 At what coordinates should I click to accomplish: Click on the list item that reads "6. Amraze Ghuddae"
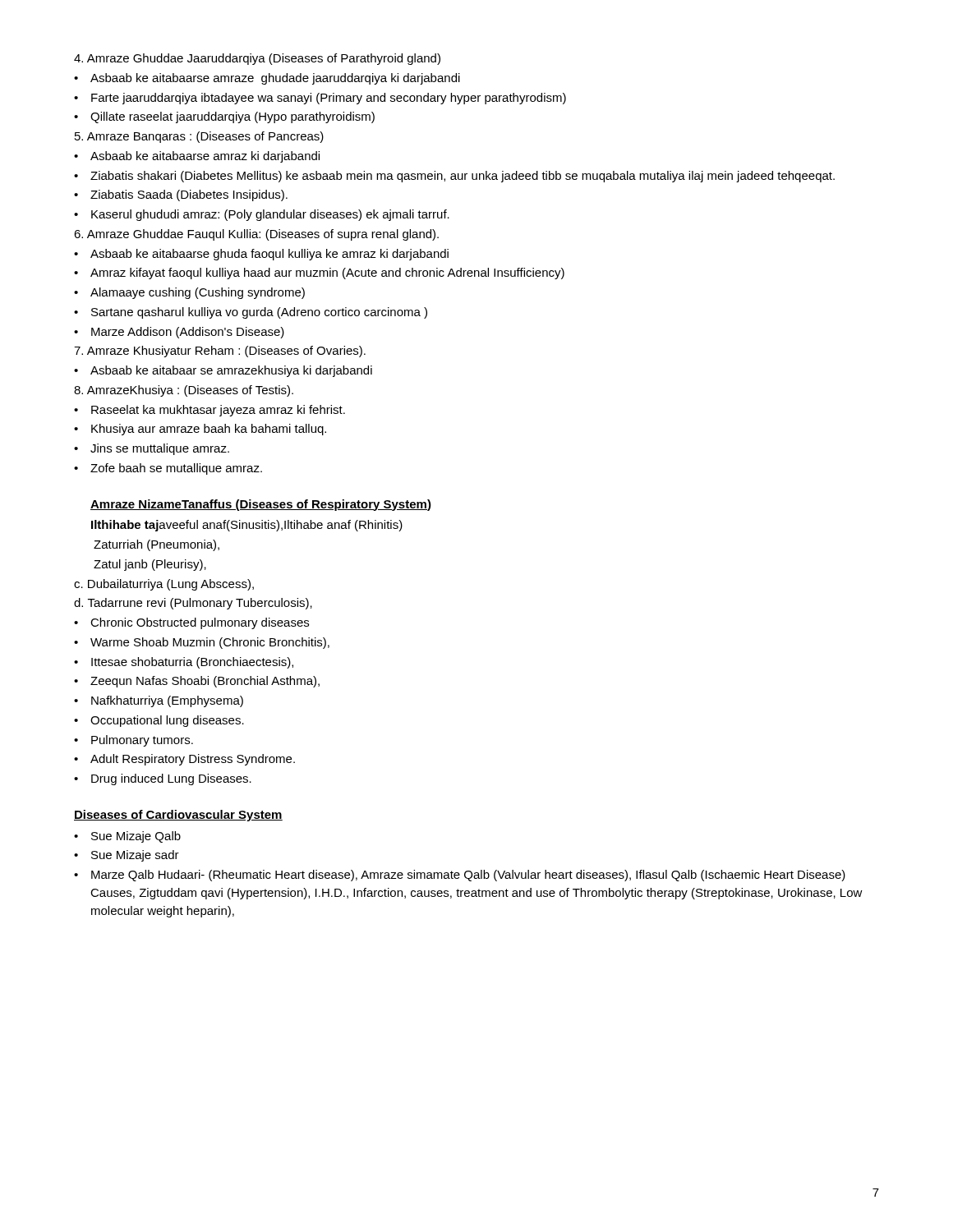(257, 233)
